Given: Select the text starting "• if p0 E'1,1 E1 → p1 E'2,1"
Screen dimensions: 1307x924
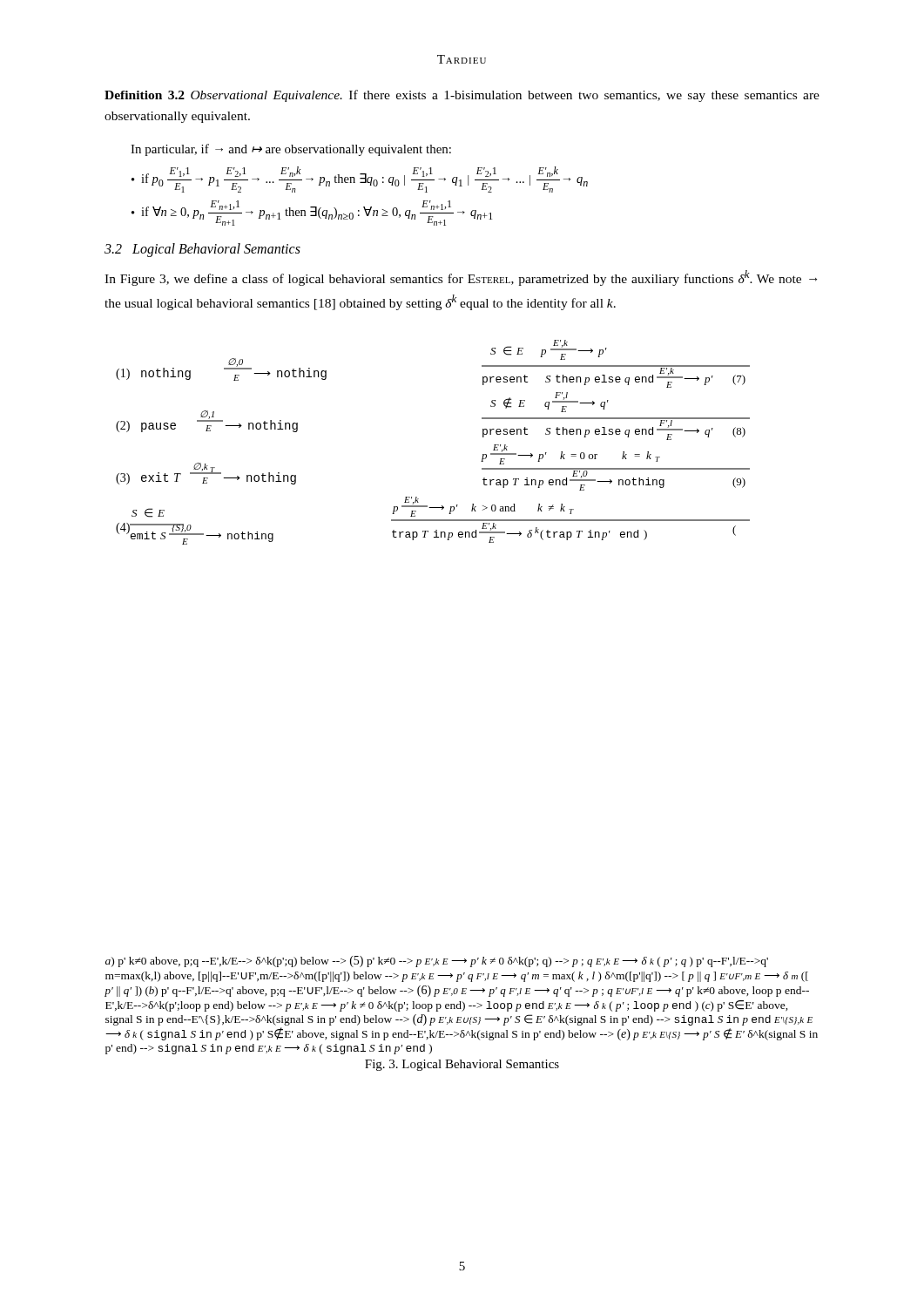Looking at the screenshot, I should (359, 180).
